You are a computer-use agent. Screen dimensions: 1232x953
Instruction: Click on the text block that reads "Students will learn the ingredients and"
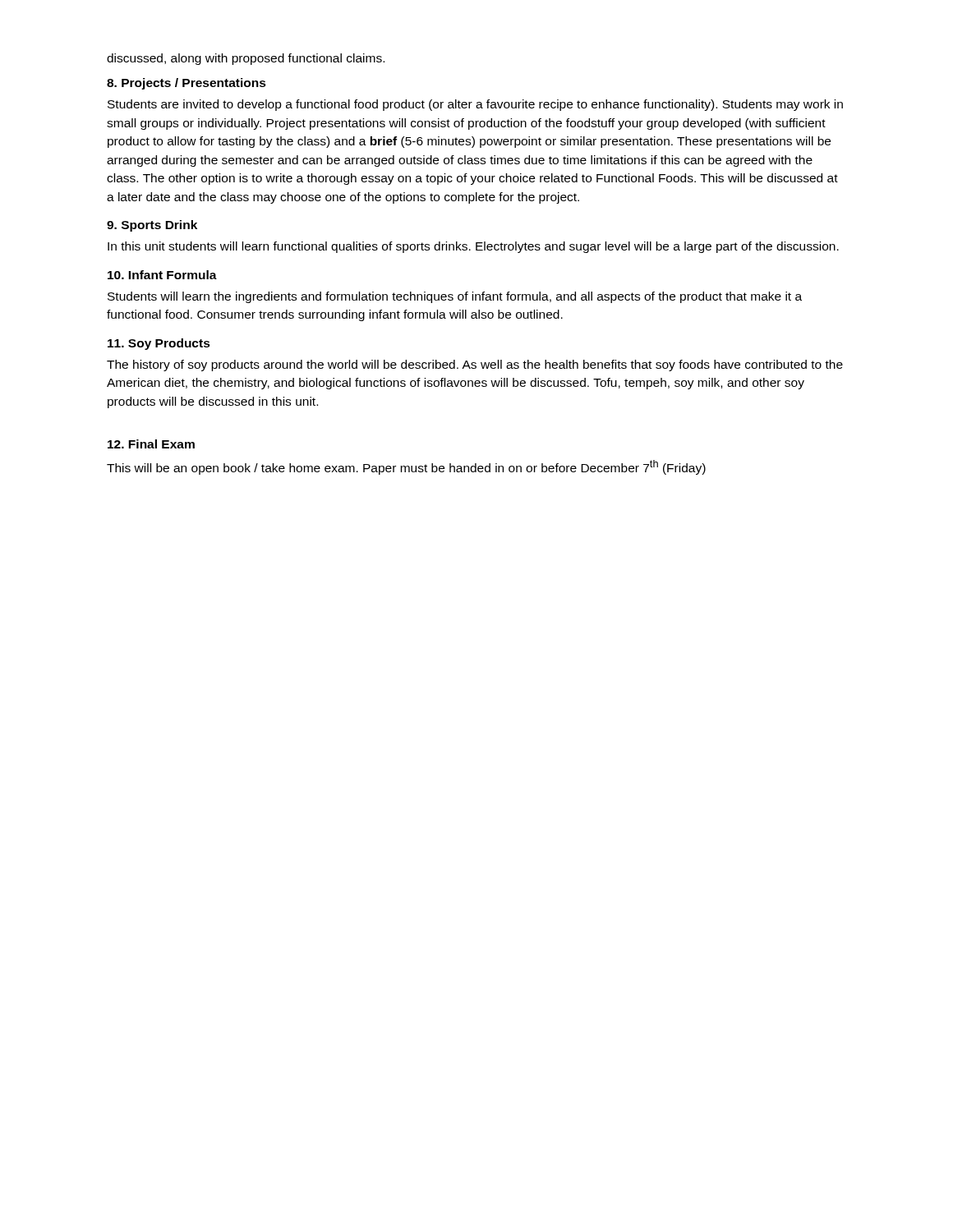[x=476, y=306]
